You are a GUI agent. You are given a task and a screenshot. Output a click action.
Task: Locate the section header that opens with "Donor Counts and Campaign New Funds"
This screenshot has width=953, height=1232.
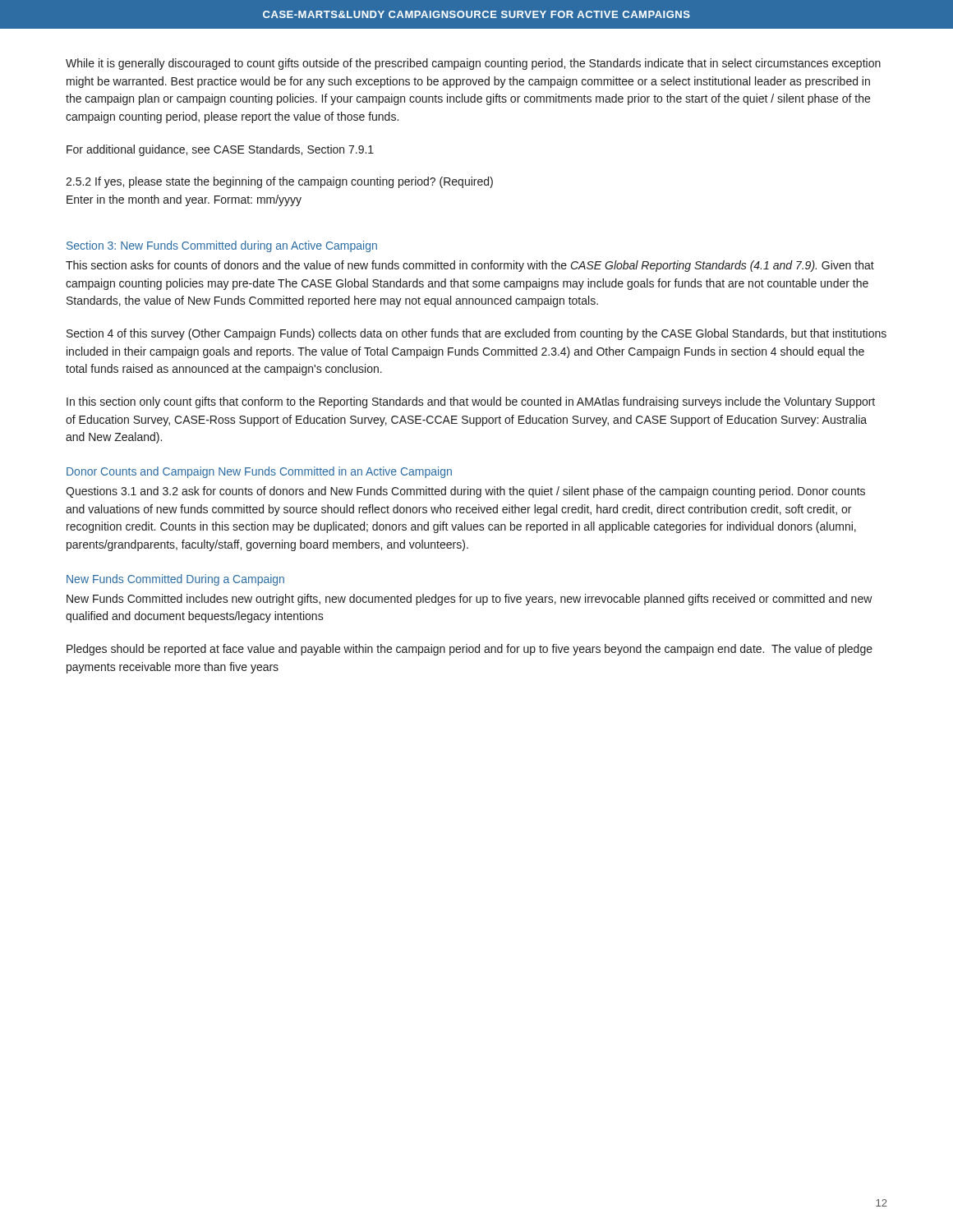tap(259, 471)
